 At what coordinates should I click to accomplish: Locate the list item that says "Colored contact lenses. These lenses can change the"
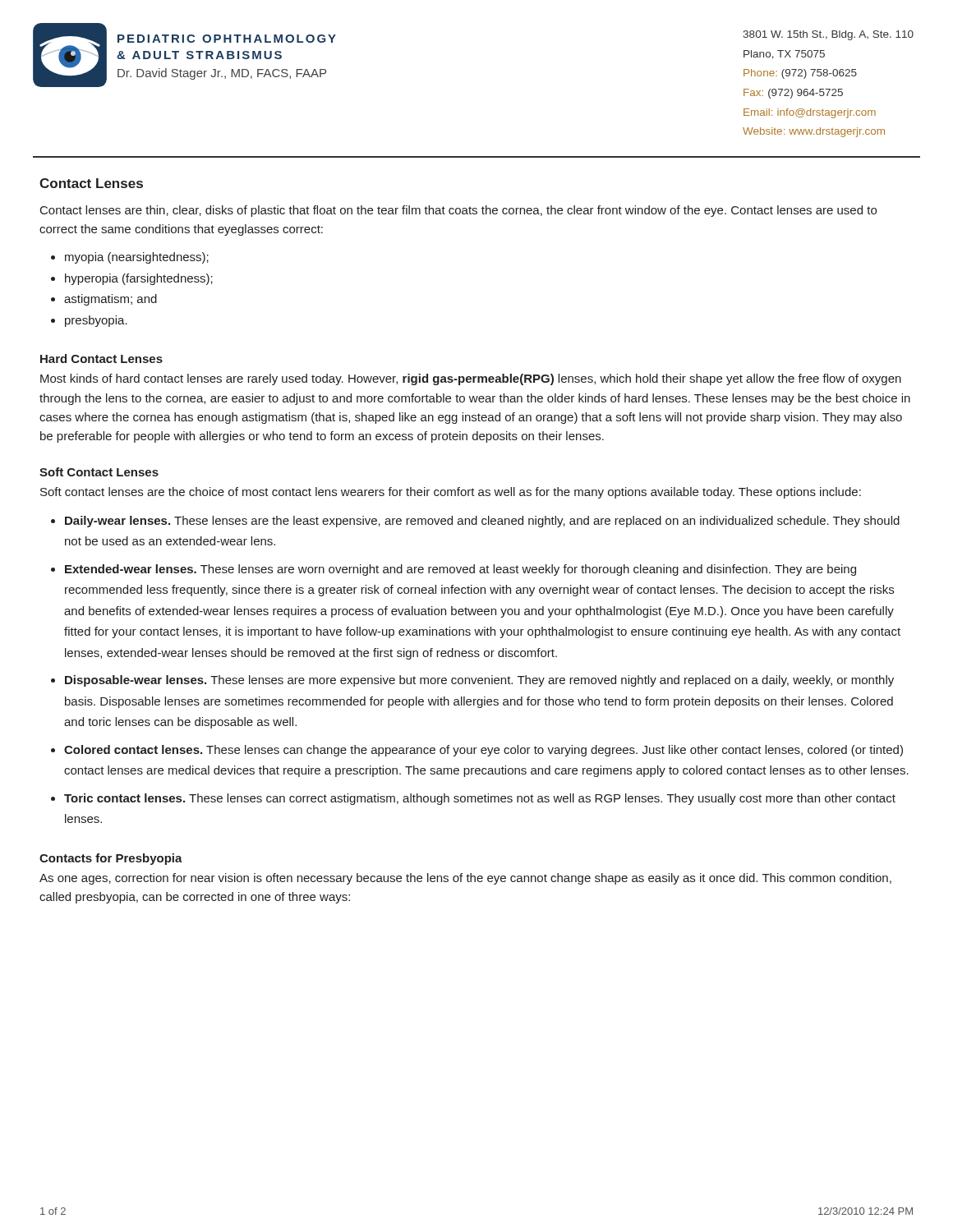487,760
